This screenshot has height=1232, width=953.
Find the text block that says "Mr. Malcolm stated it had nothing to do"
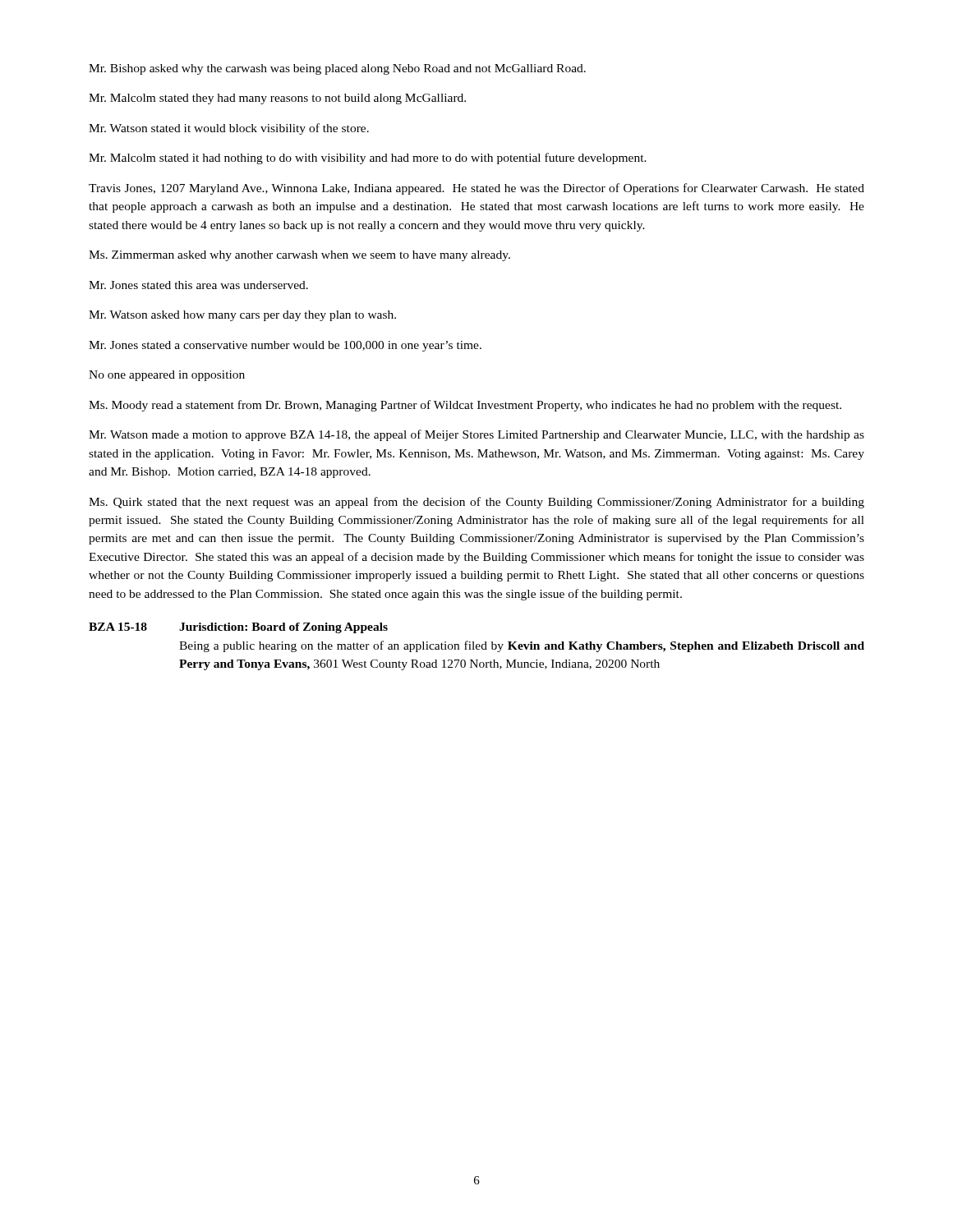tap(368, 158)
